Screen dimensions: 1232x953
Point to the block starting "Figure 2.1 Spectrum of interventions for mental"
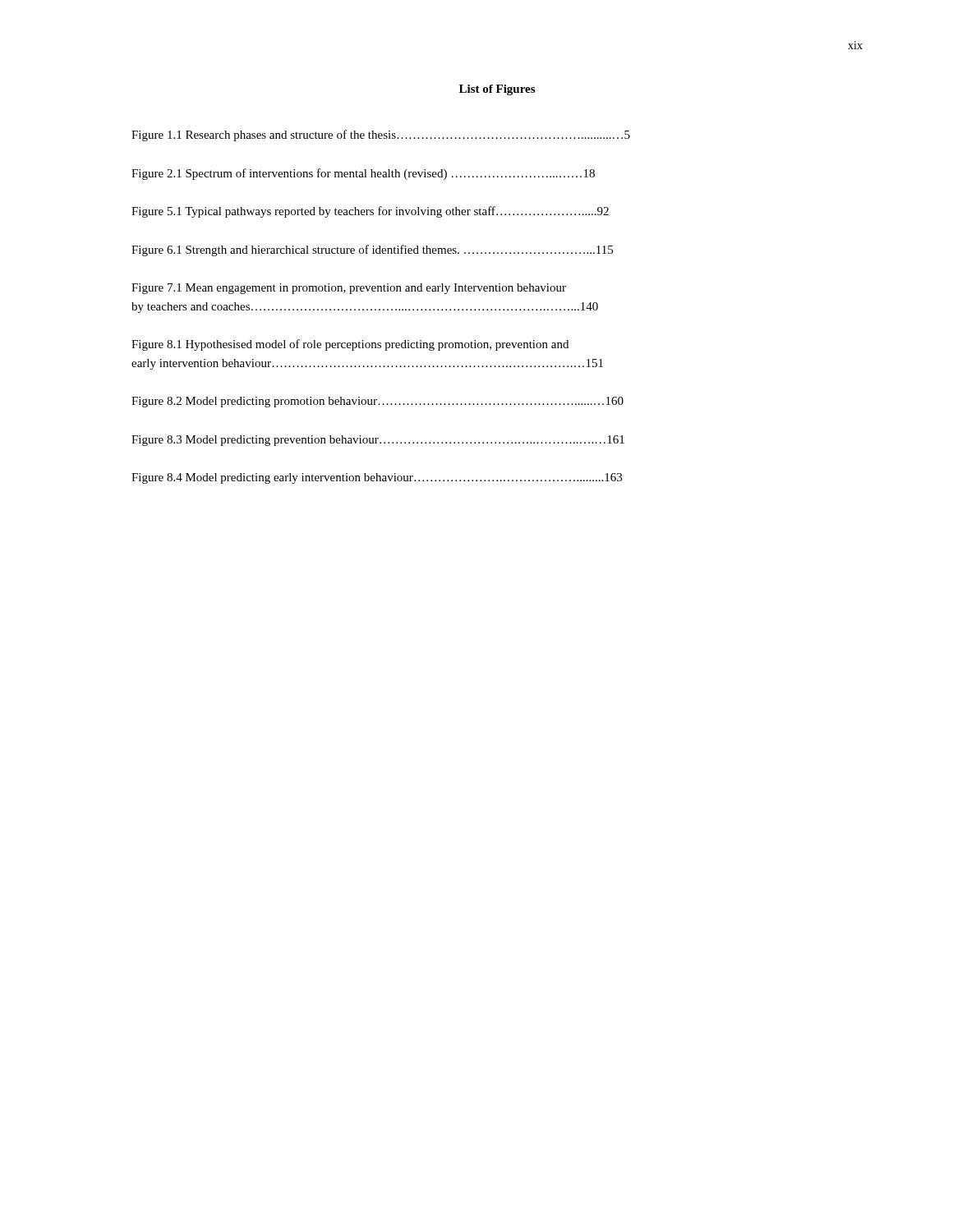tap(363, 173)
